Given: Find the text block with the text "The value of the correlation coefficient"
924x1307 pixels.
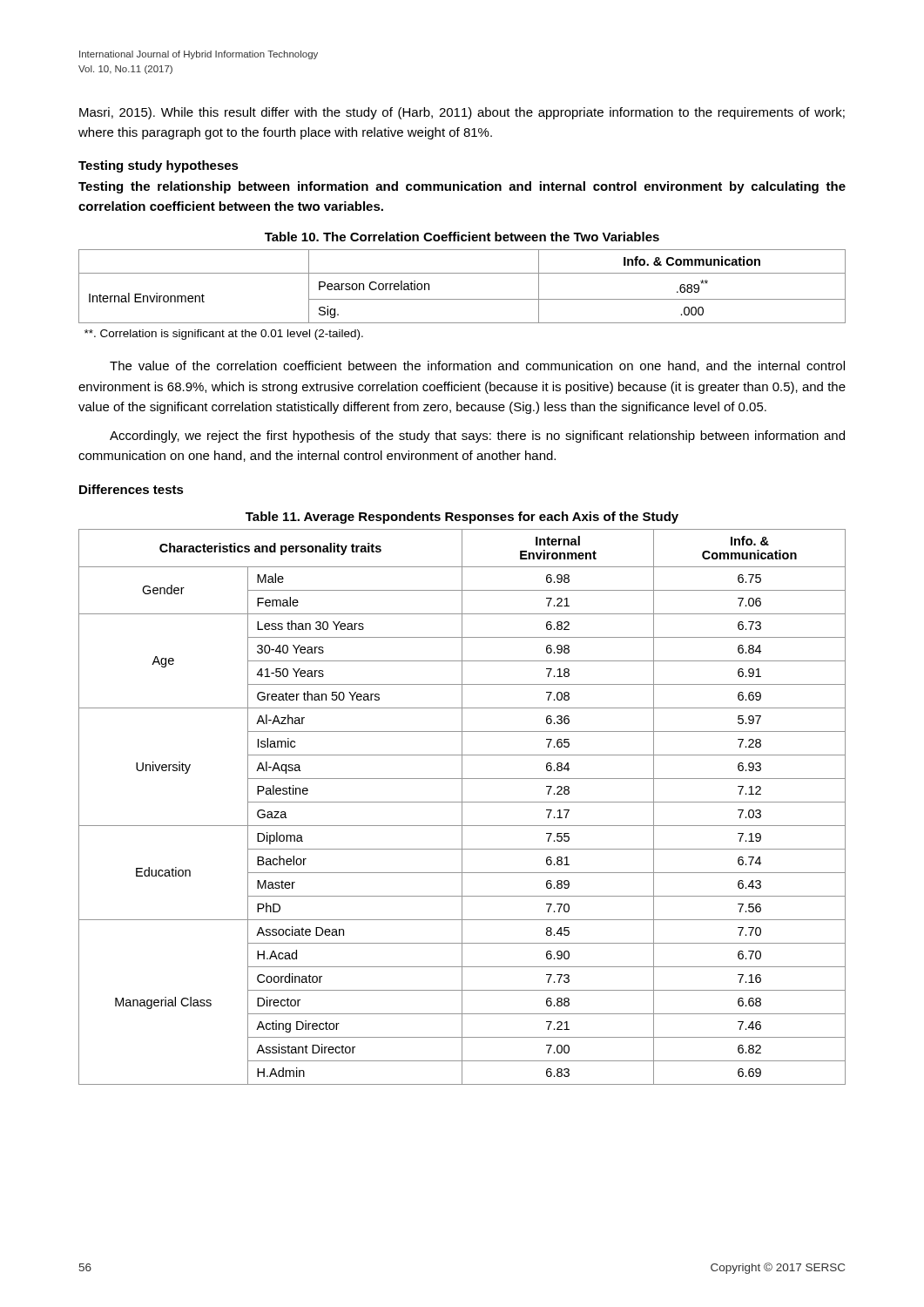Looking at the screenshot, I should (x=462, y=386).
